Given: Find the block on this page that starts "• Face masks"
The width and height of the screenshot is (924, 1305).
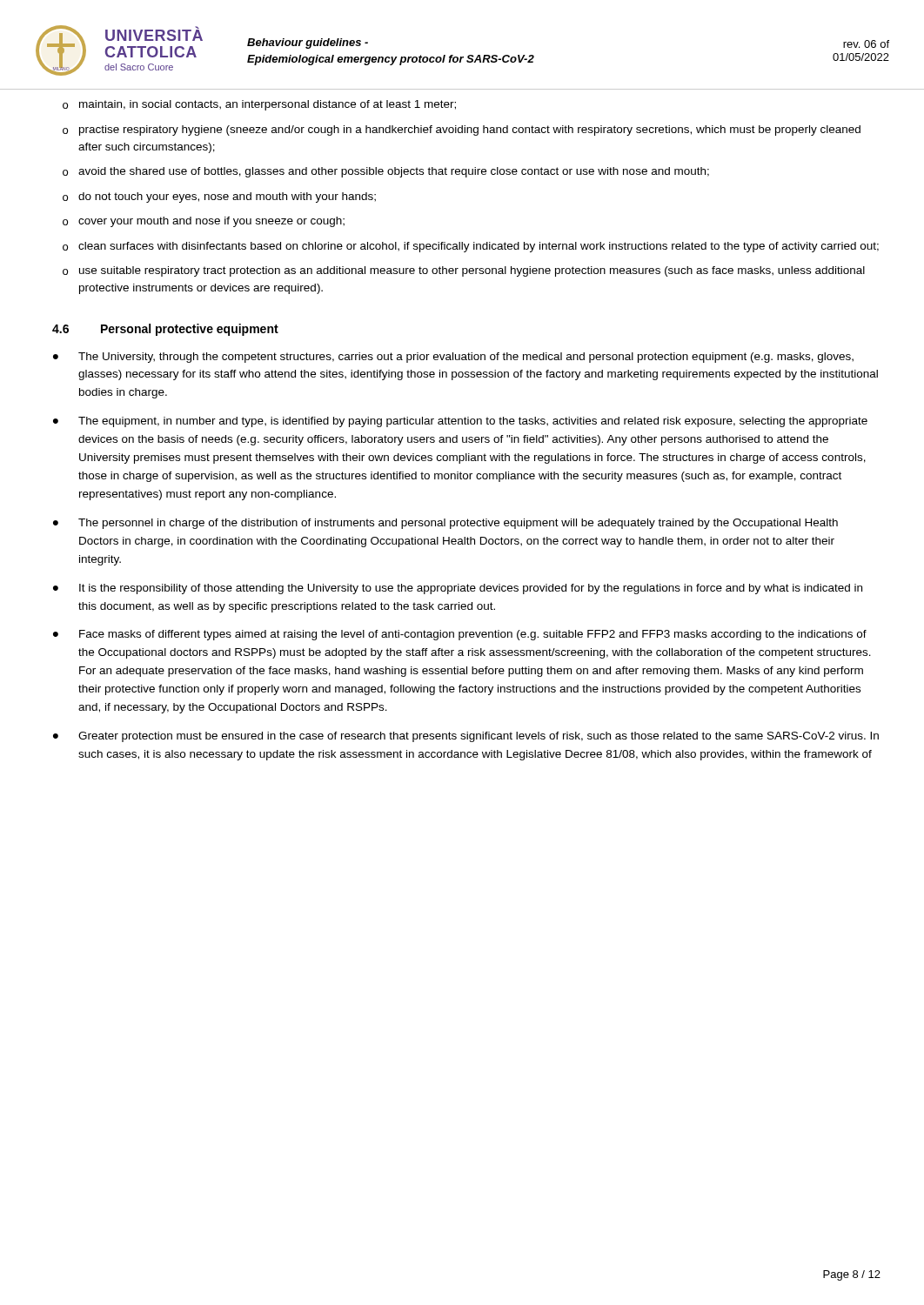Looking at the screenshot, I should [x=466, y=671].
